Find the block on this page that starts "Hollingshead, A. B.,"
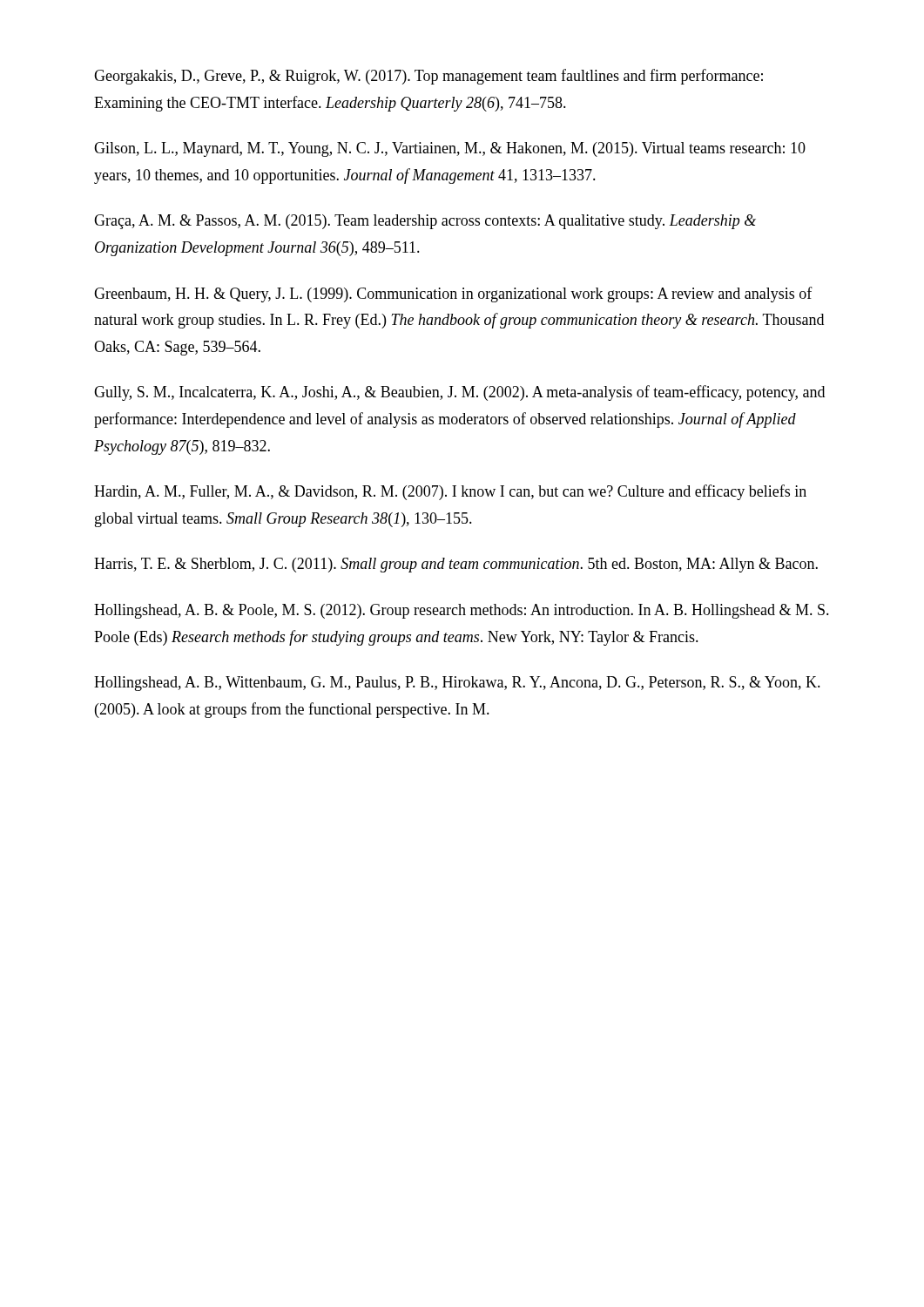The width and height of the screenshot is (924, 1307). [457, 696]
